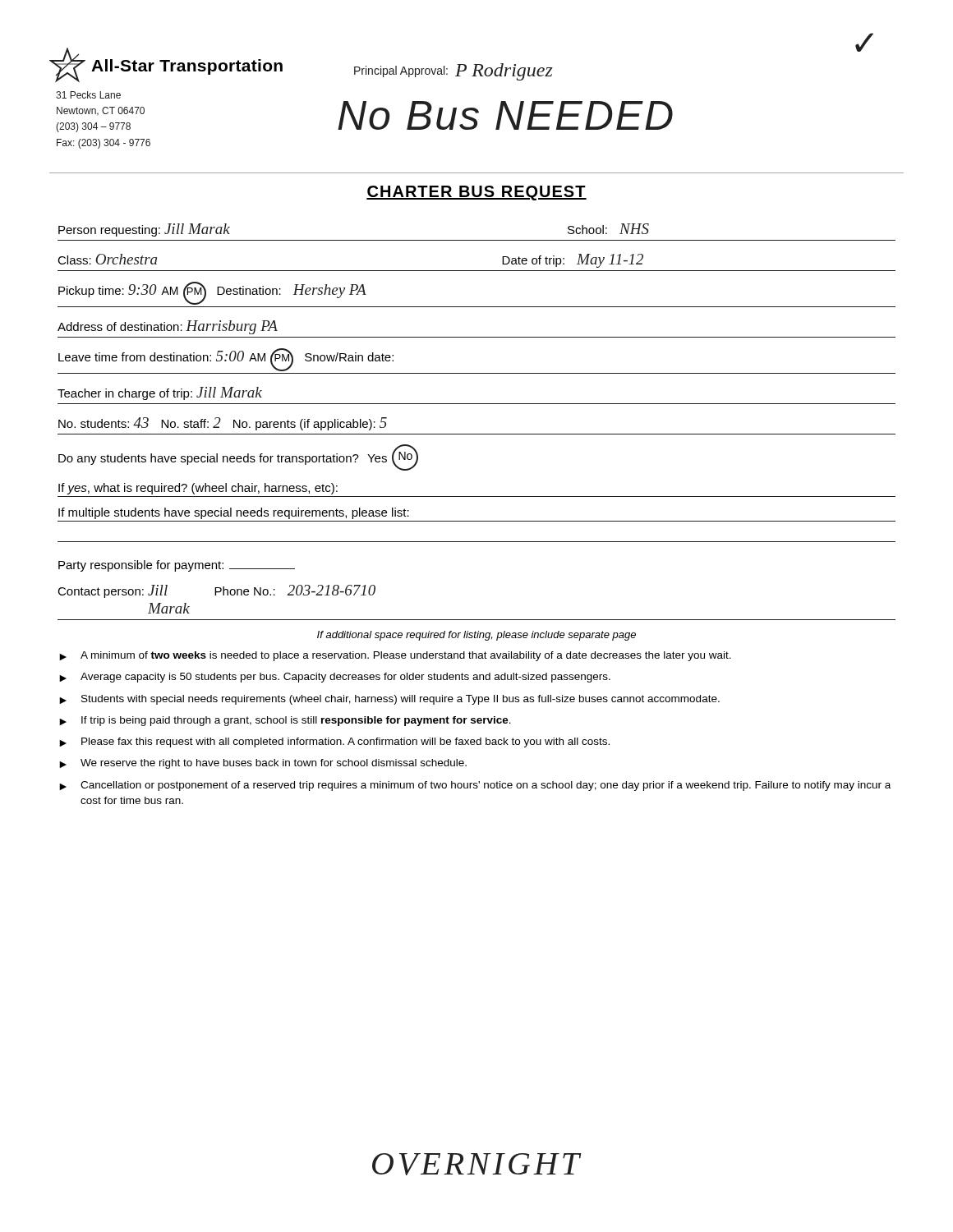Locate the block of text that opens with "Contact person: Jill"
953x1232 pixels.
[x=355, y=600]
